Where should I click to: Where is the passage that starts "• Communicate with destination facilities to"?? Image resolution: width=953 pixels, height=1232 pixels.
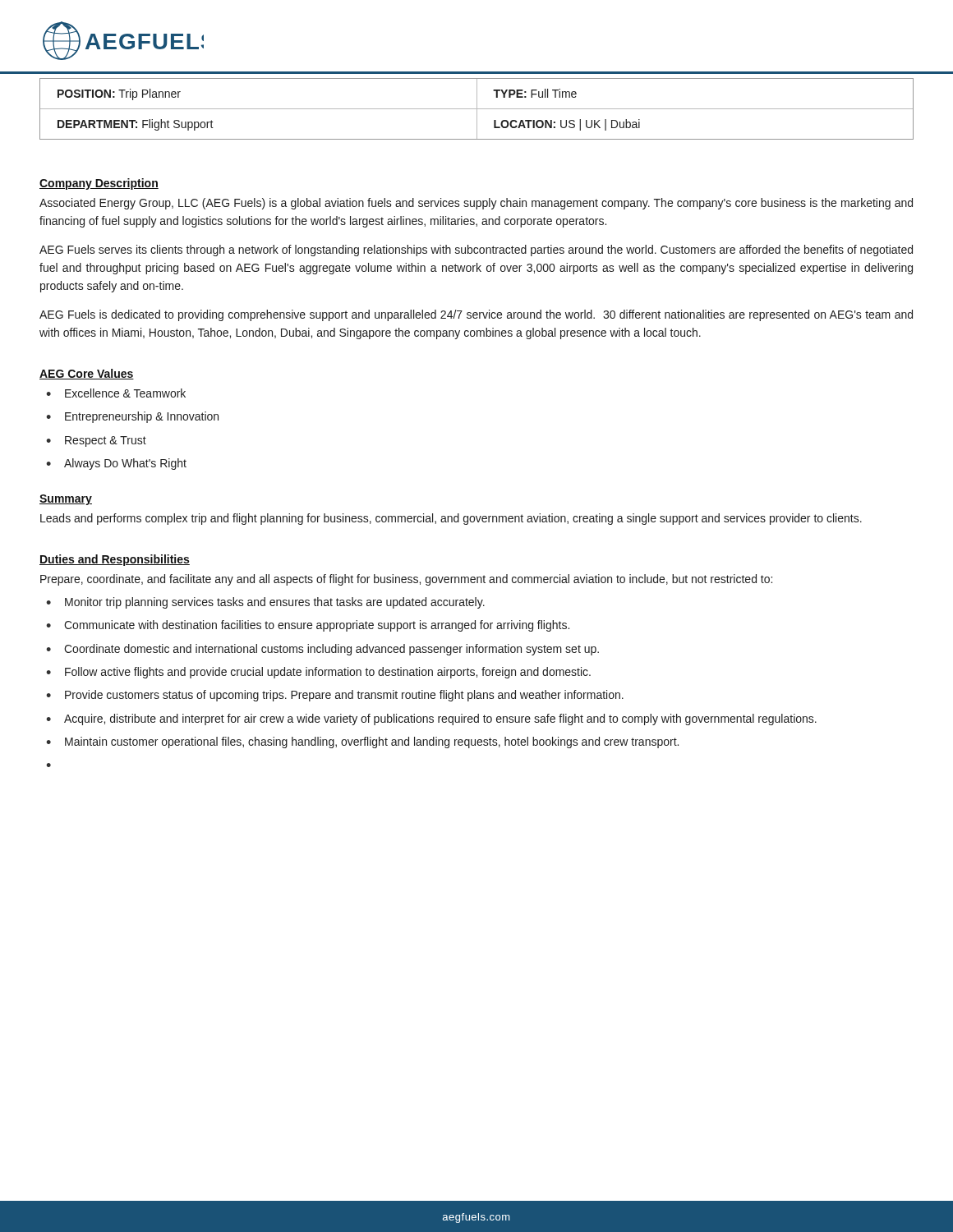pyautogui.click(x=476, y=627)
